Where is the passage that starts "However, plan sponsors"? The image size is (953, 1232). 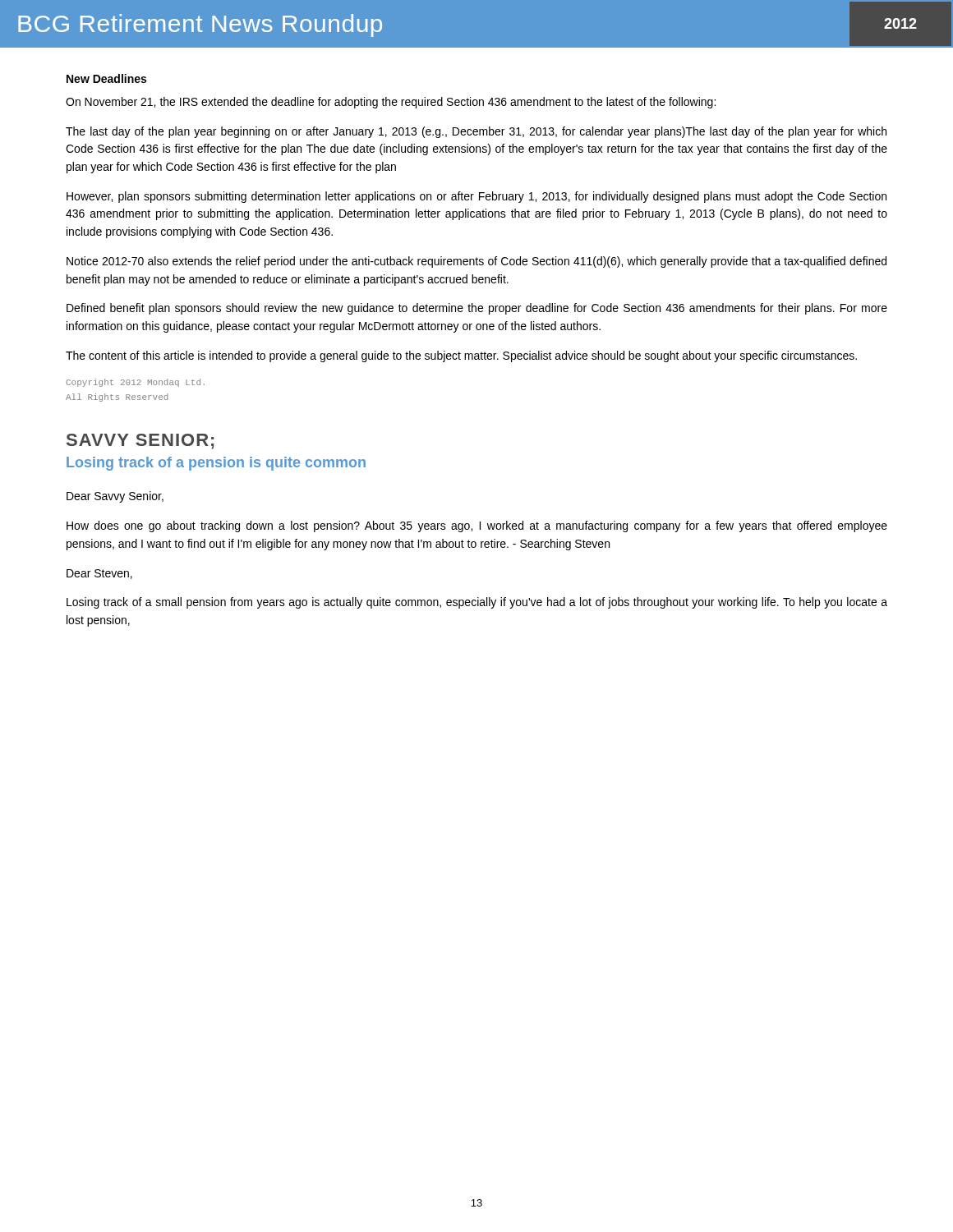[x=476, y=214]
